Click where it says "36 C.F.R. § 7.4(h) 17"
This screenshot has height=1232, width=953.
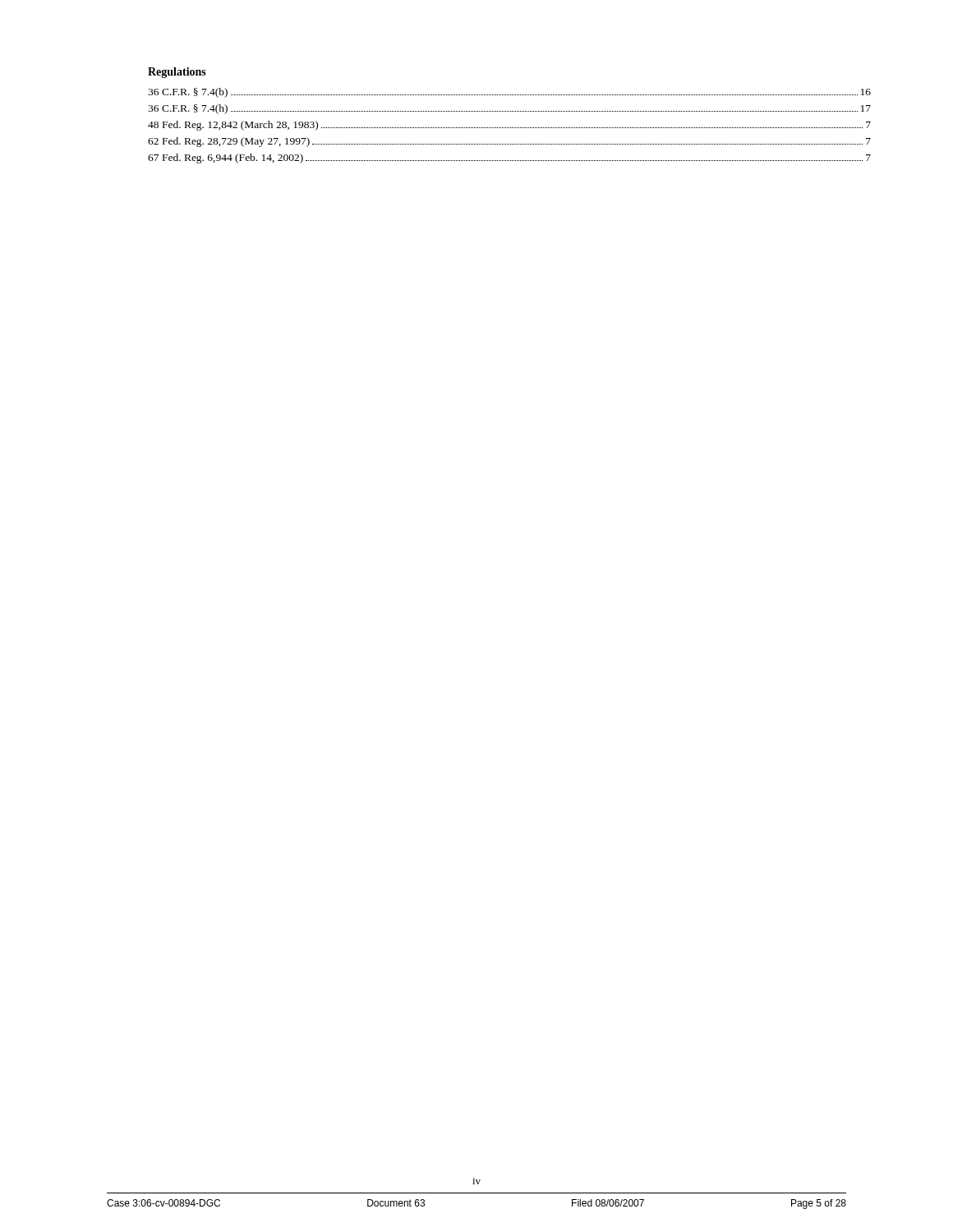click(x=509, y=108)
